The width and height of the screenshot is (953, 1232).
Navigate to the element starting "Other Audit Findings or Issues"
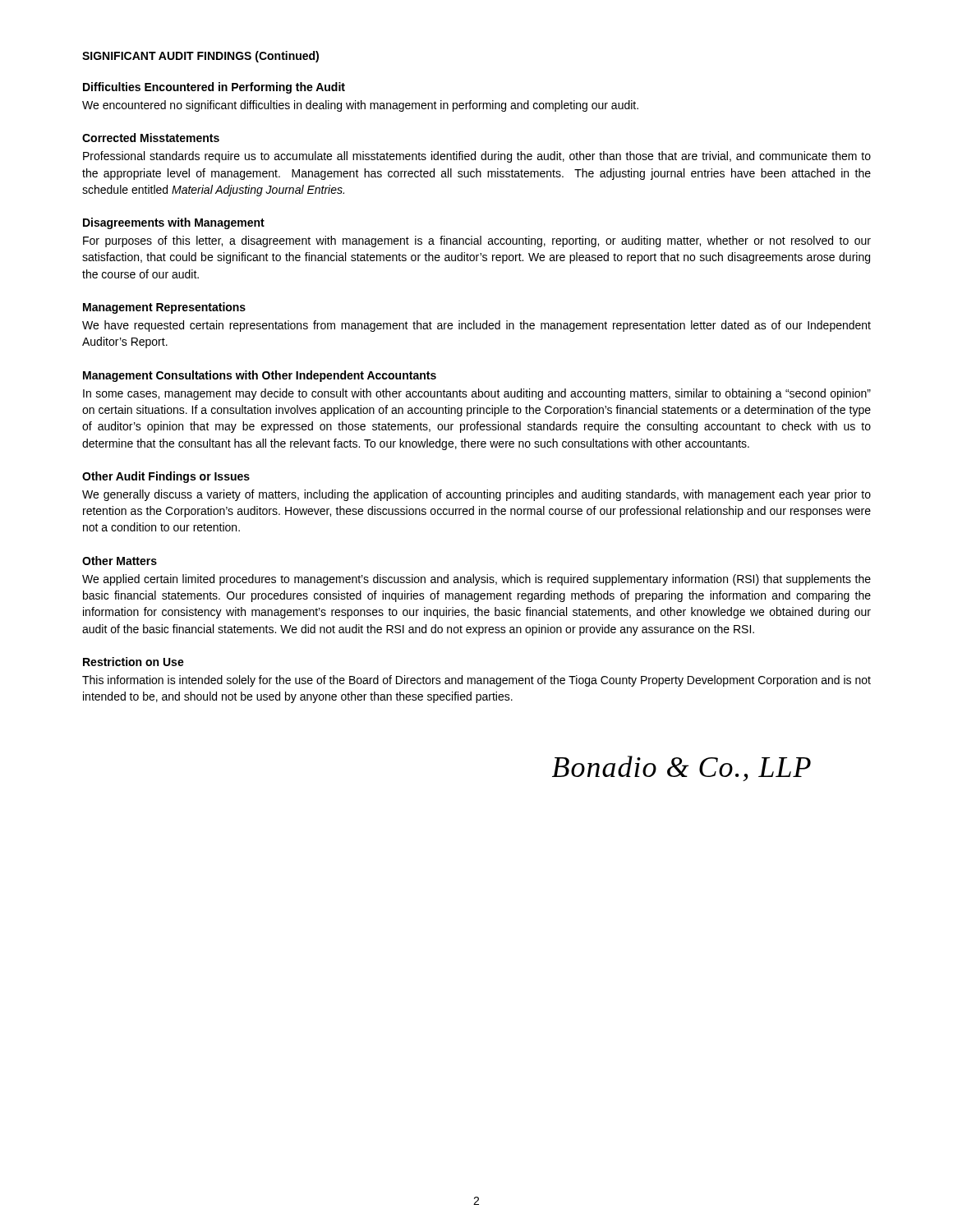pyautogui.click(x=166, y=476)
